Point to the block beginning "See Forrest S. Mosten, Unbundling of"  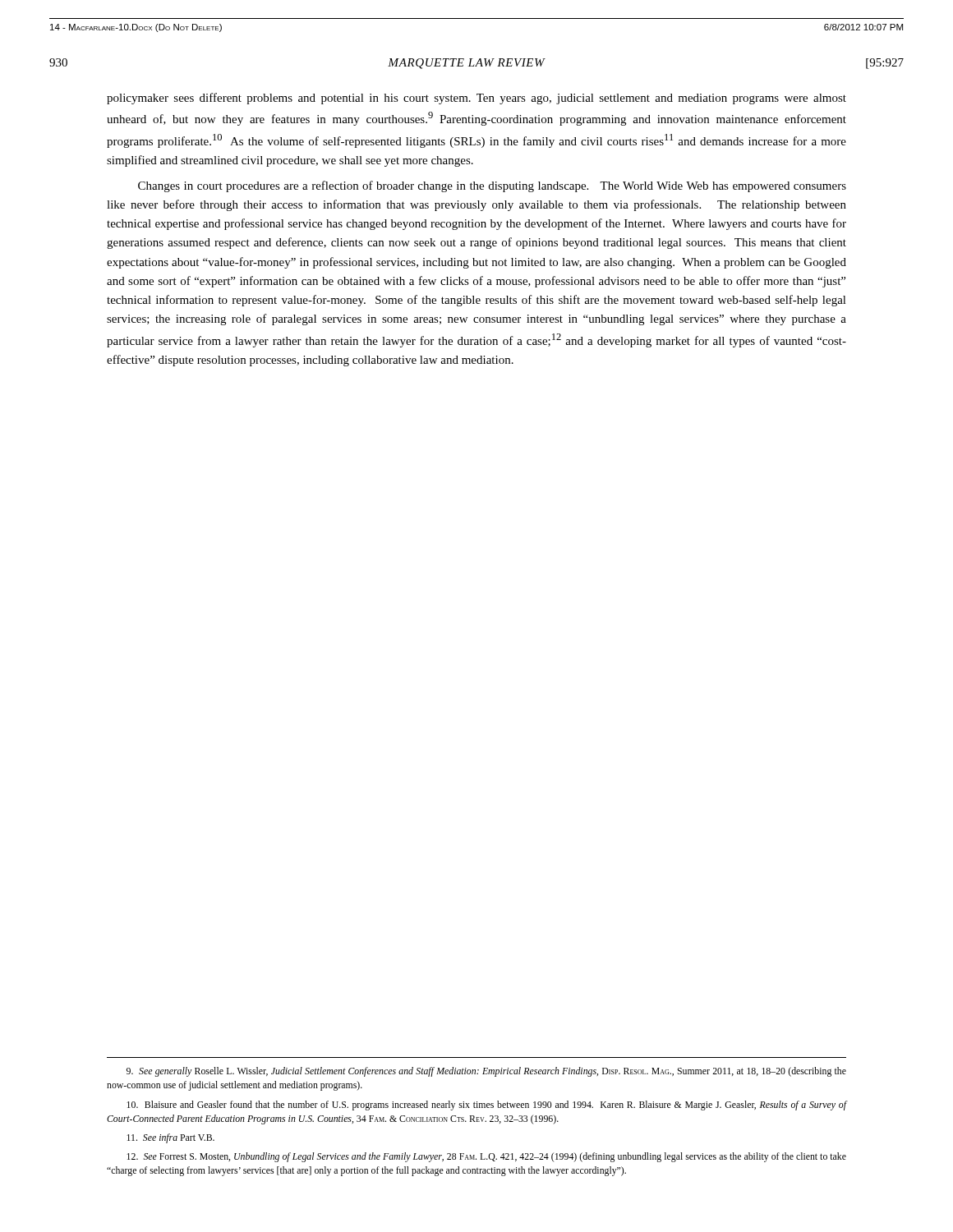pos(476,1164)
